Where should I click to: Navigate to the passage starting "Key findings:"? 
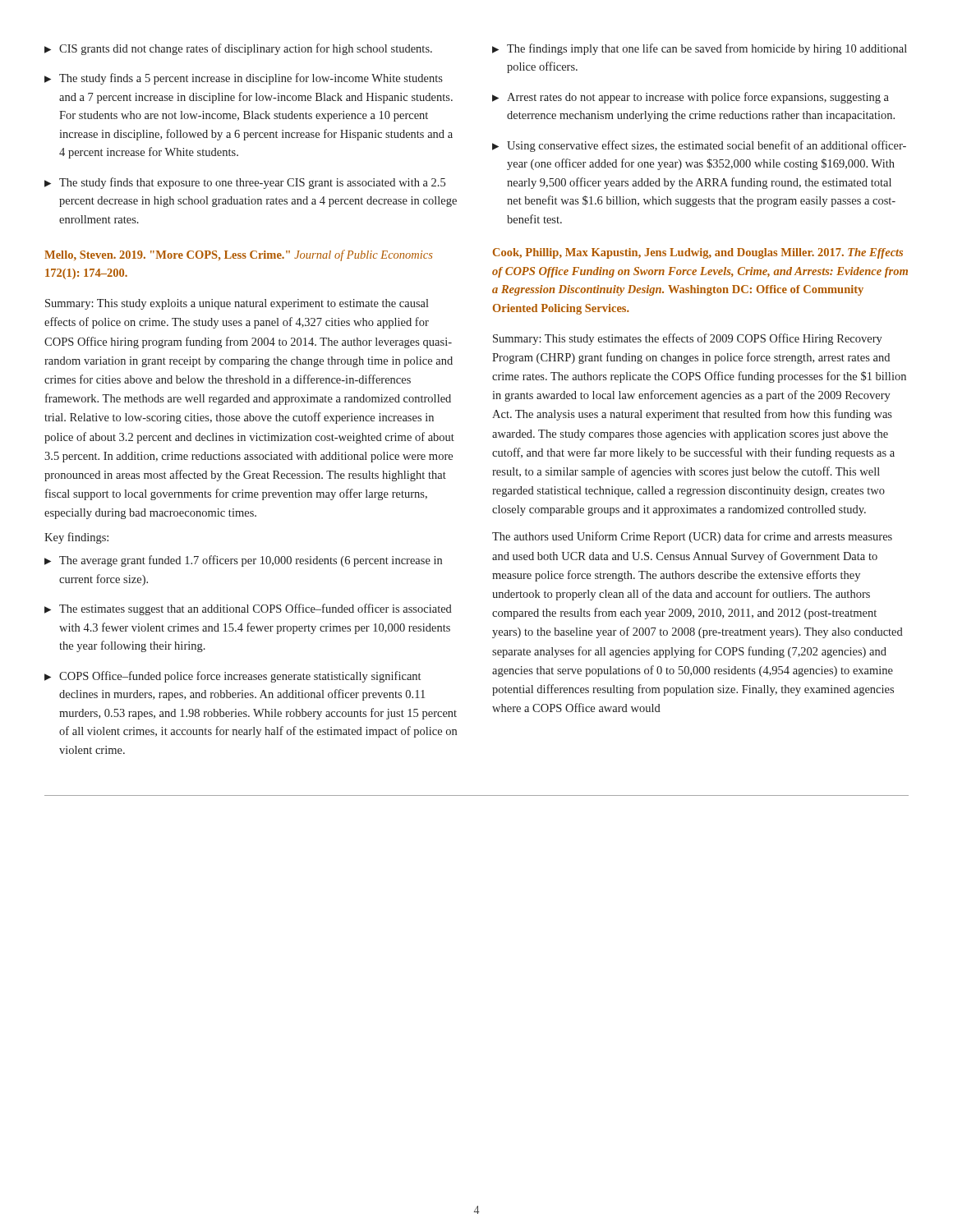click(77, 538)
